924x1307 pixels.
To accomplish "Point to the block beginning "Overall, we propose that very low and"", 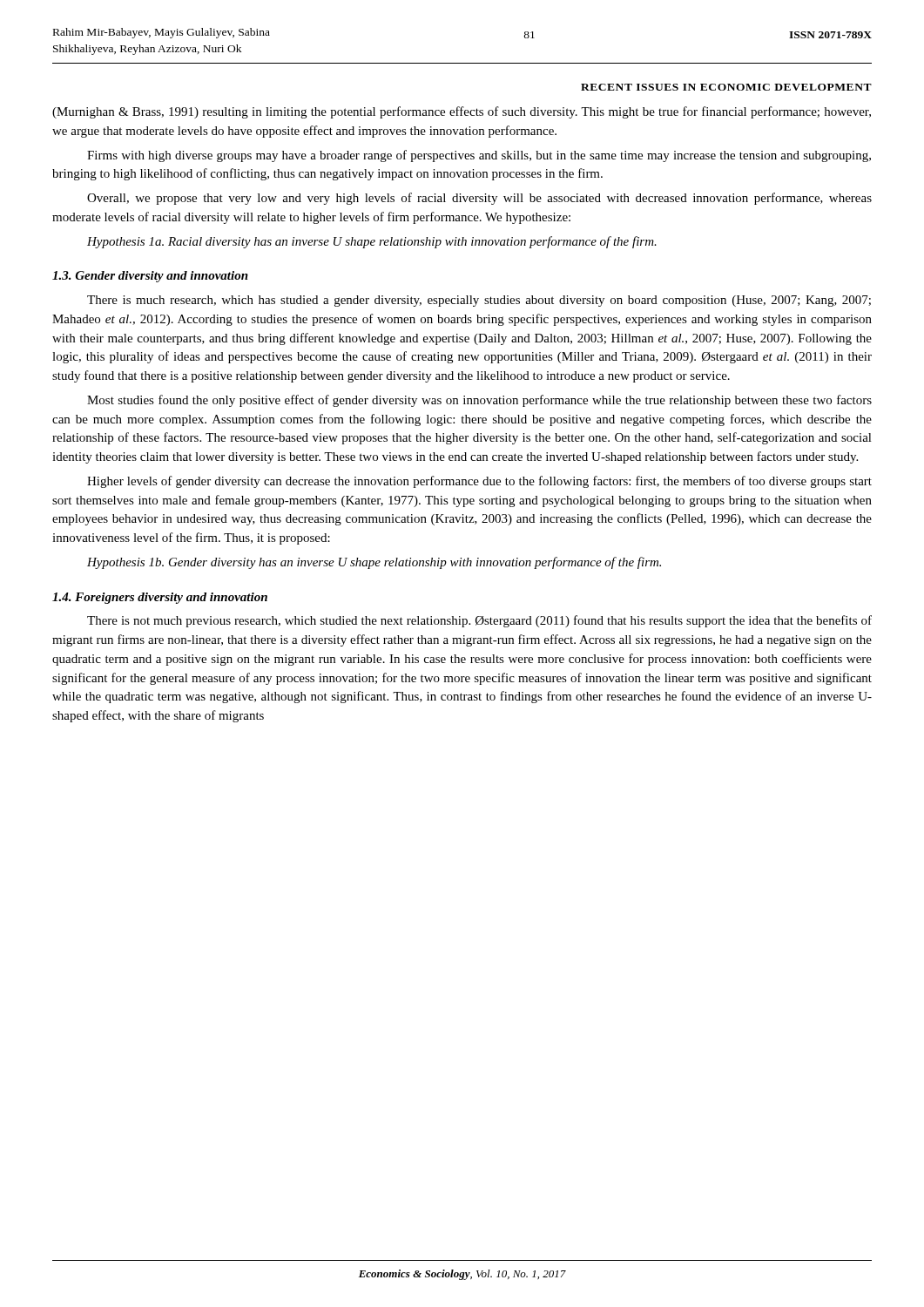I will click(x=462, y=207).
